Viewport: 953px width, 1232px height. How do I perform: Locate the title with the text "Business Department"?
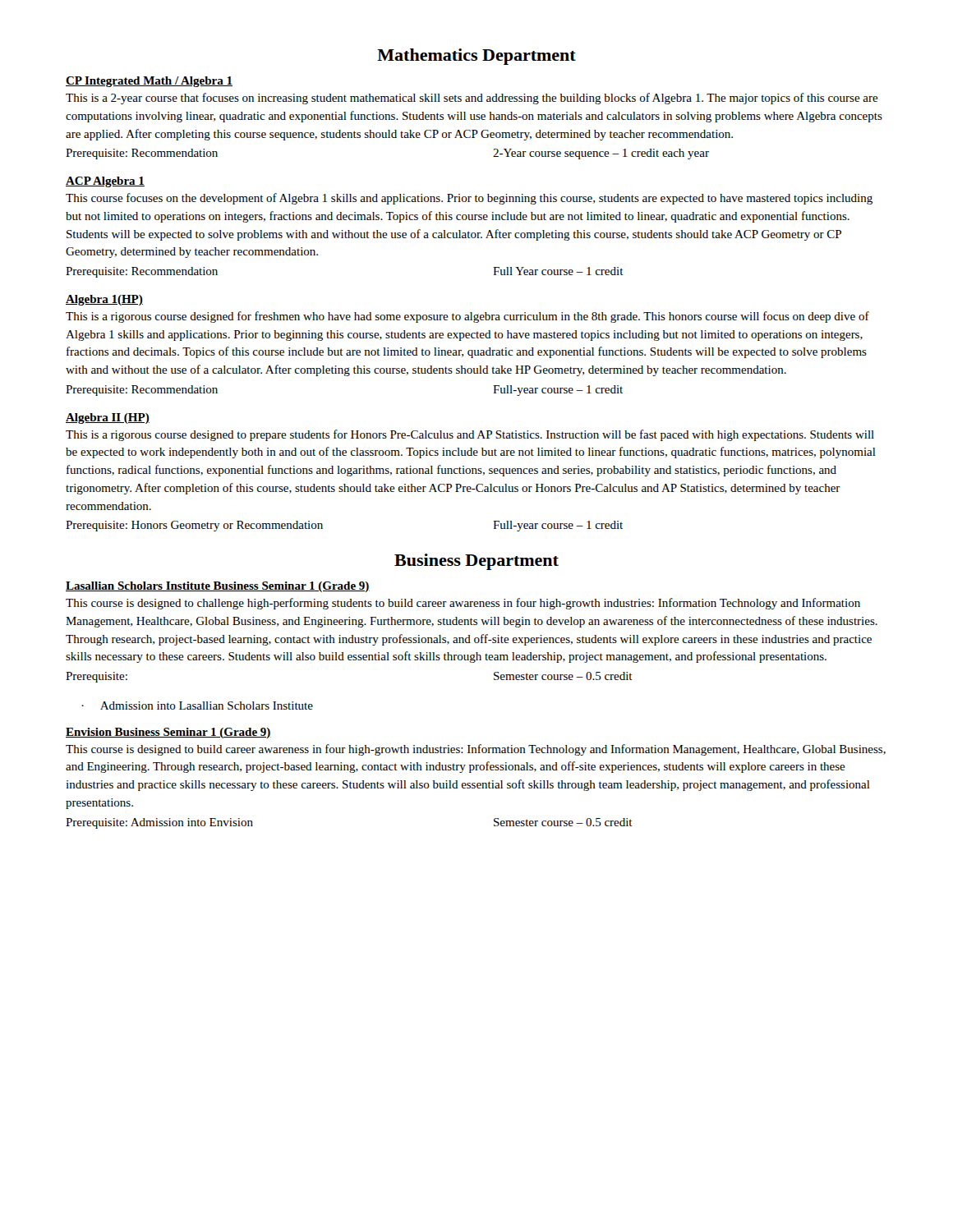(x=476, y=560)
